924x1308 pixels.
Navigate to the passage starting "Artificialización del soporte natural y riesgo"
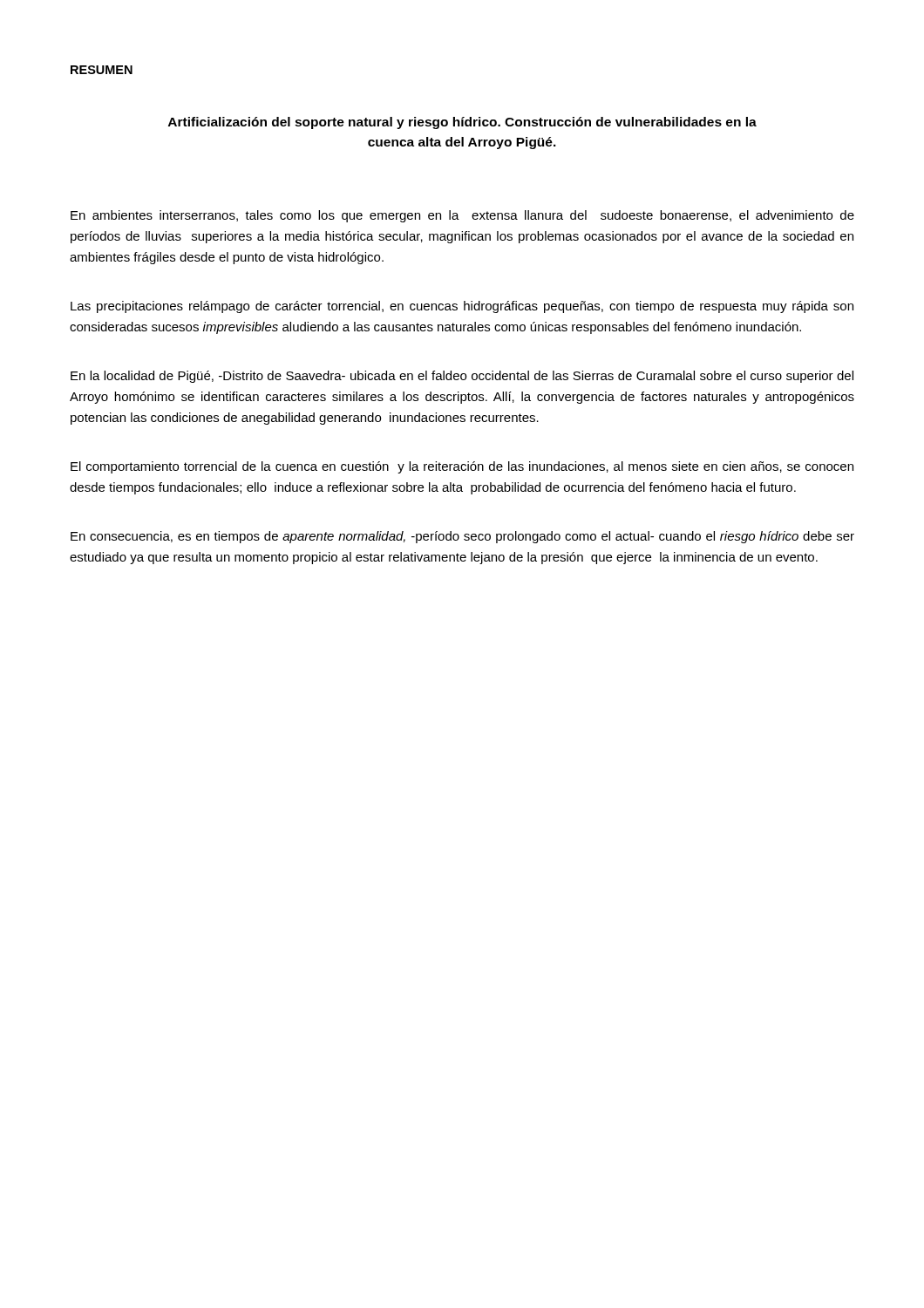[462, 132]
